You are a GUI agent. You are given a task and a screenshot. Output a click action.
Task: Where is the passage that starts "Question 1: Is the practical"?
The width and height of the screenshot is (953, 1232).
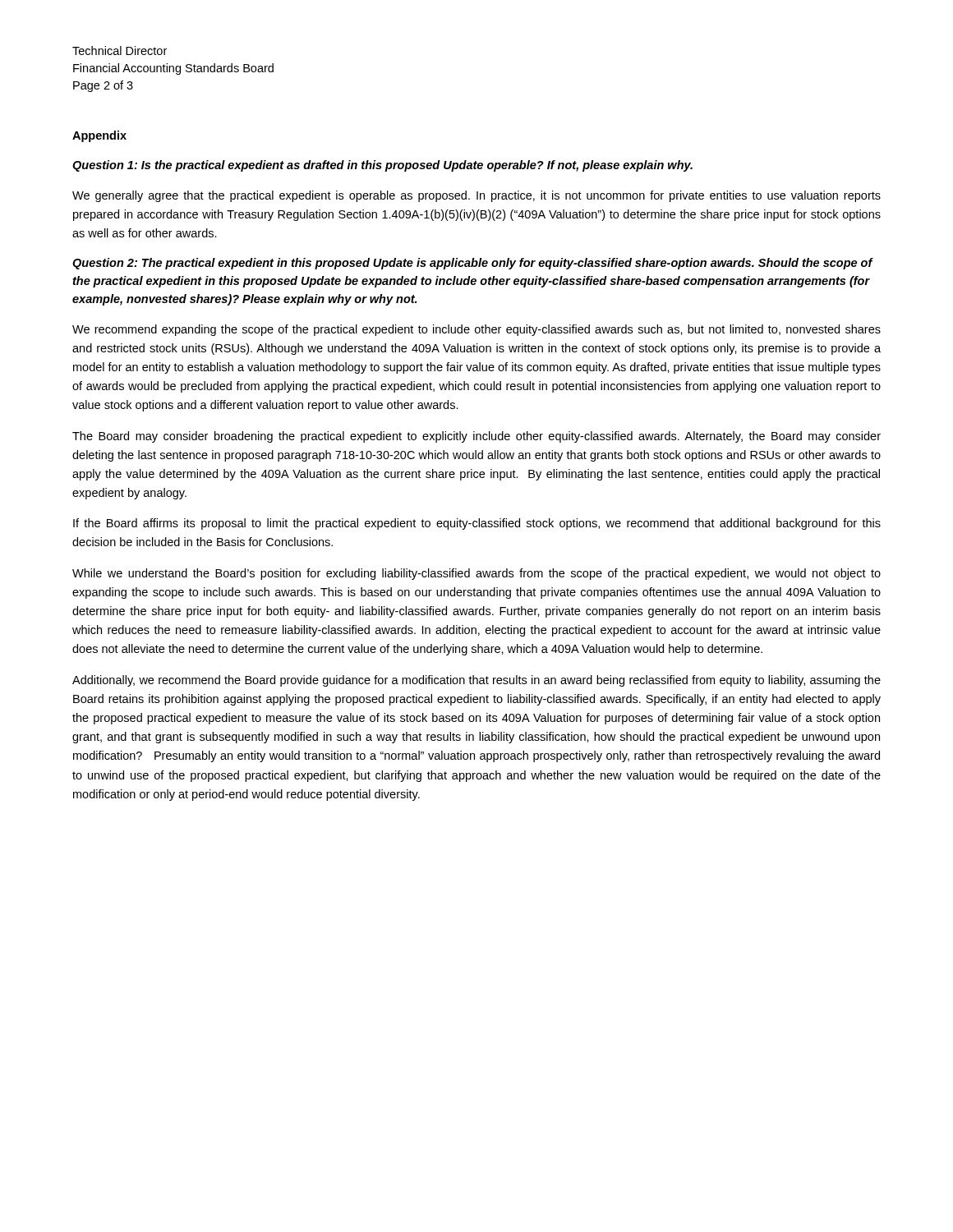point(383,165)
